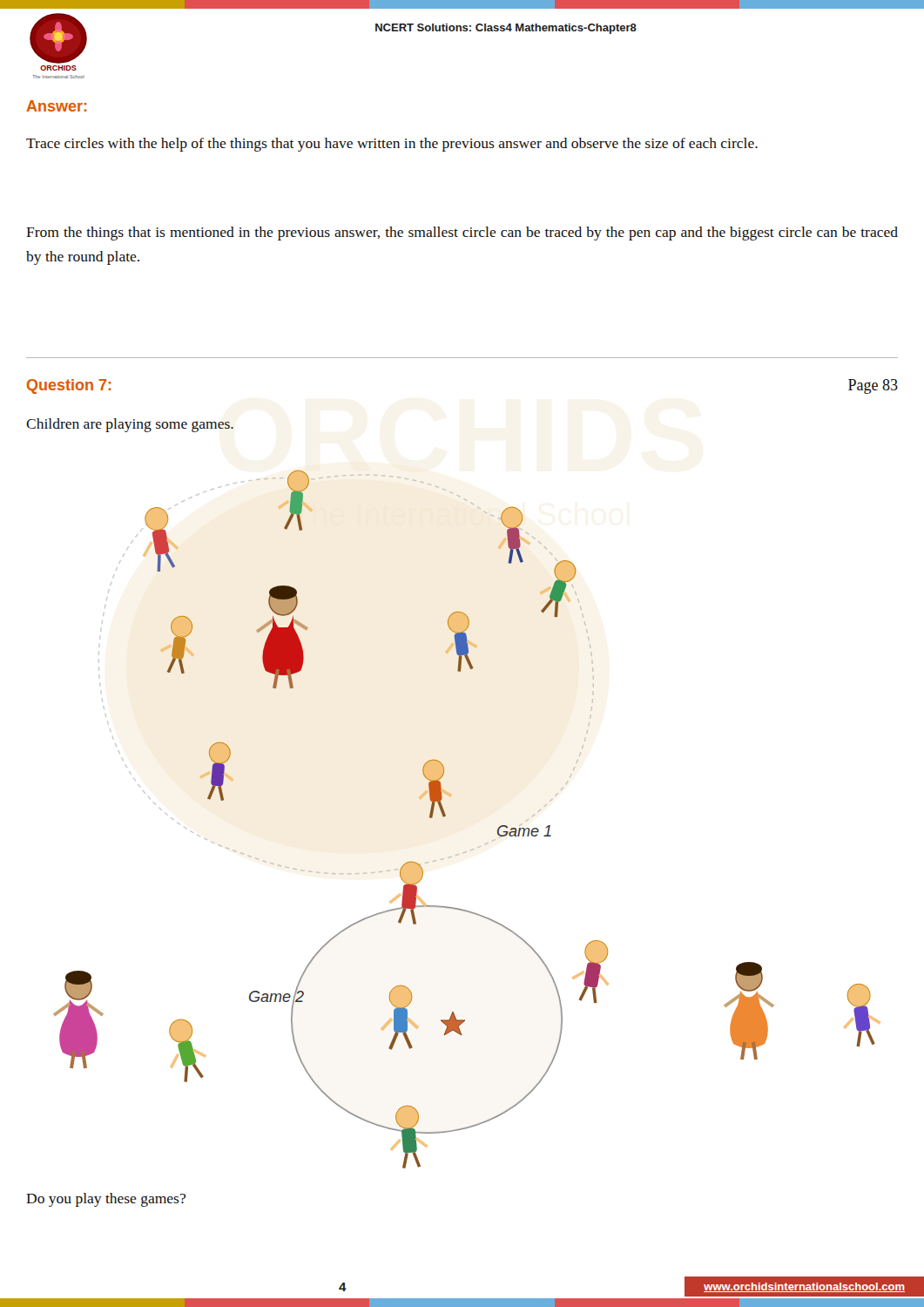Point to the text block starting "Children are playing some games."

130,423
